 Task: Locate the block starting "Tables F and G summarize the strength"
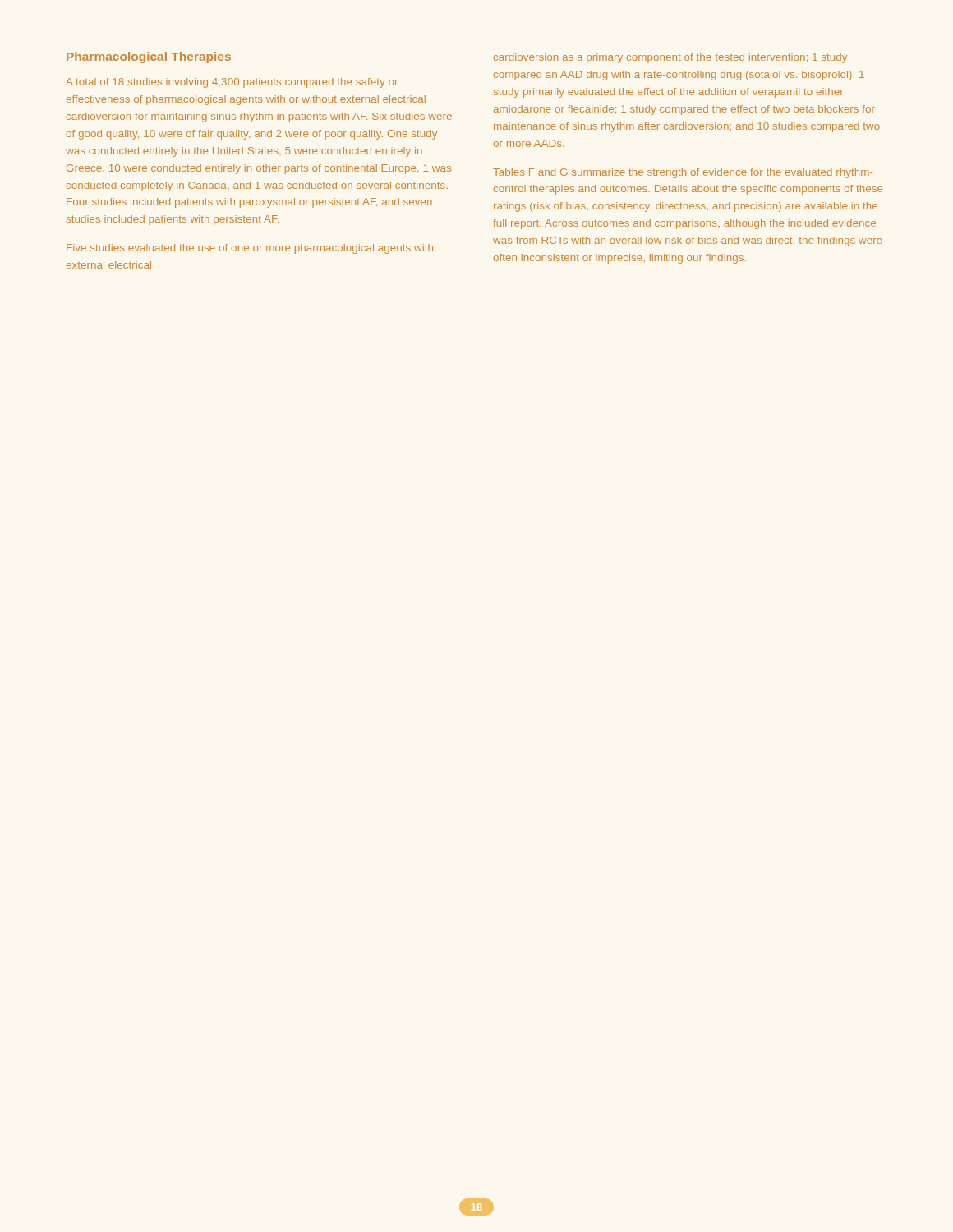coord(688,215)
